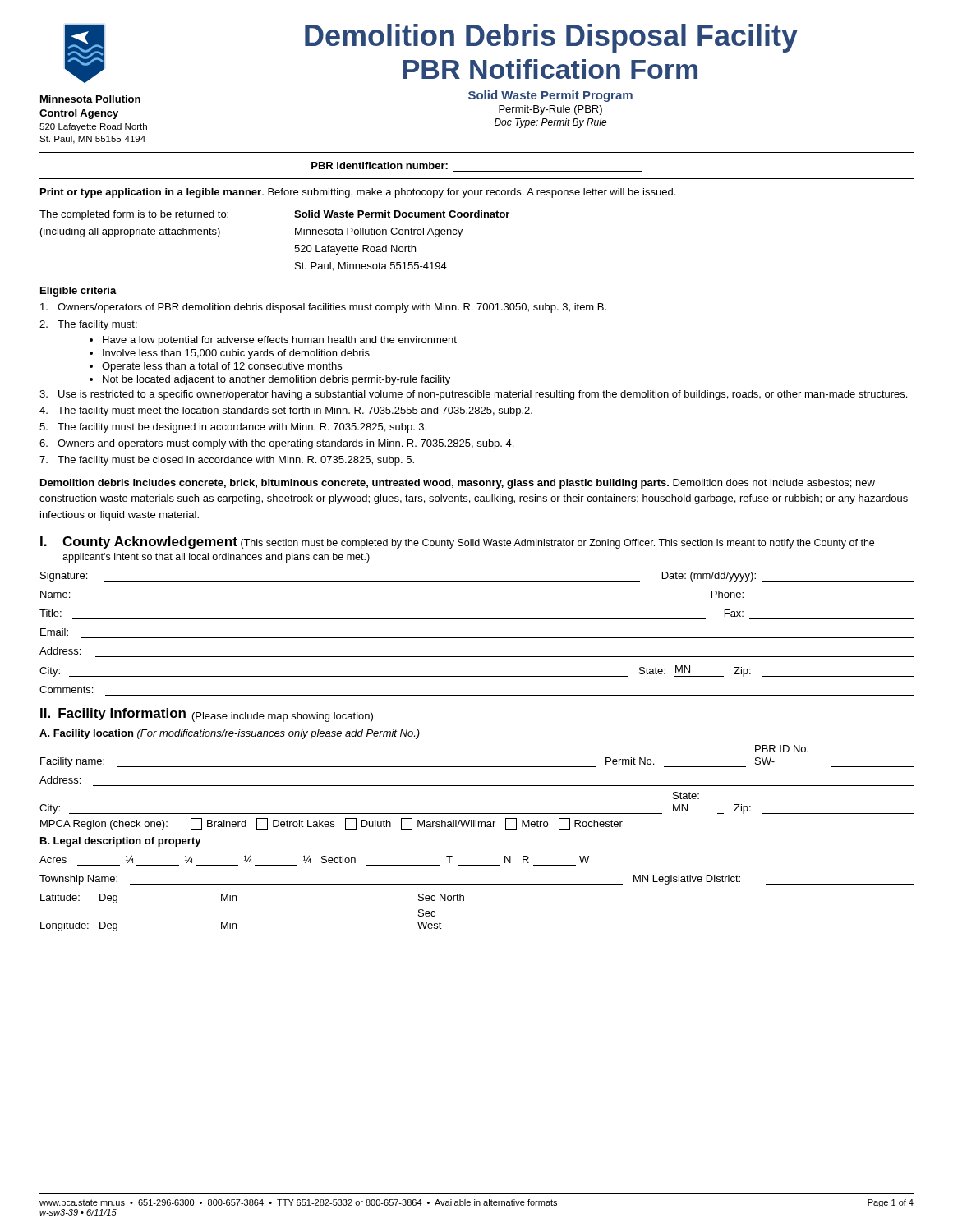953x1232 pixels.
Task: Locate the table with the text "Acres ¼ ¼"
Action: [x=476, y=891]
